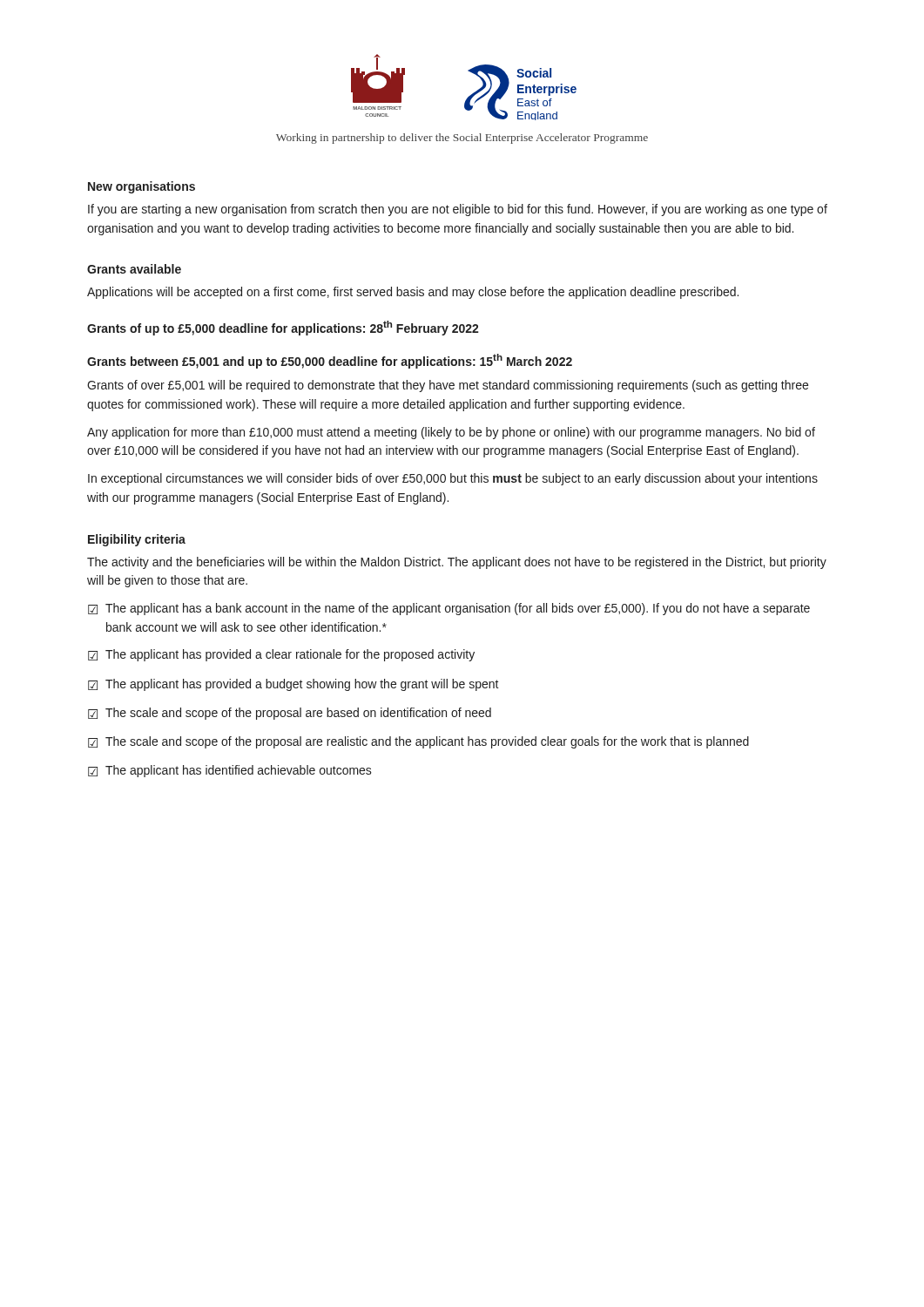
Task: Click on the section header with the text "Grants available"
Action: (134, 270)
